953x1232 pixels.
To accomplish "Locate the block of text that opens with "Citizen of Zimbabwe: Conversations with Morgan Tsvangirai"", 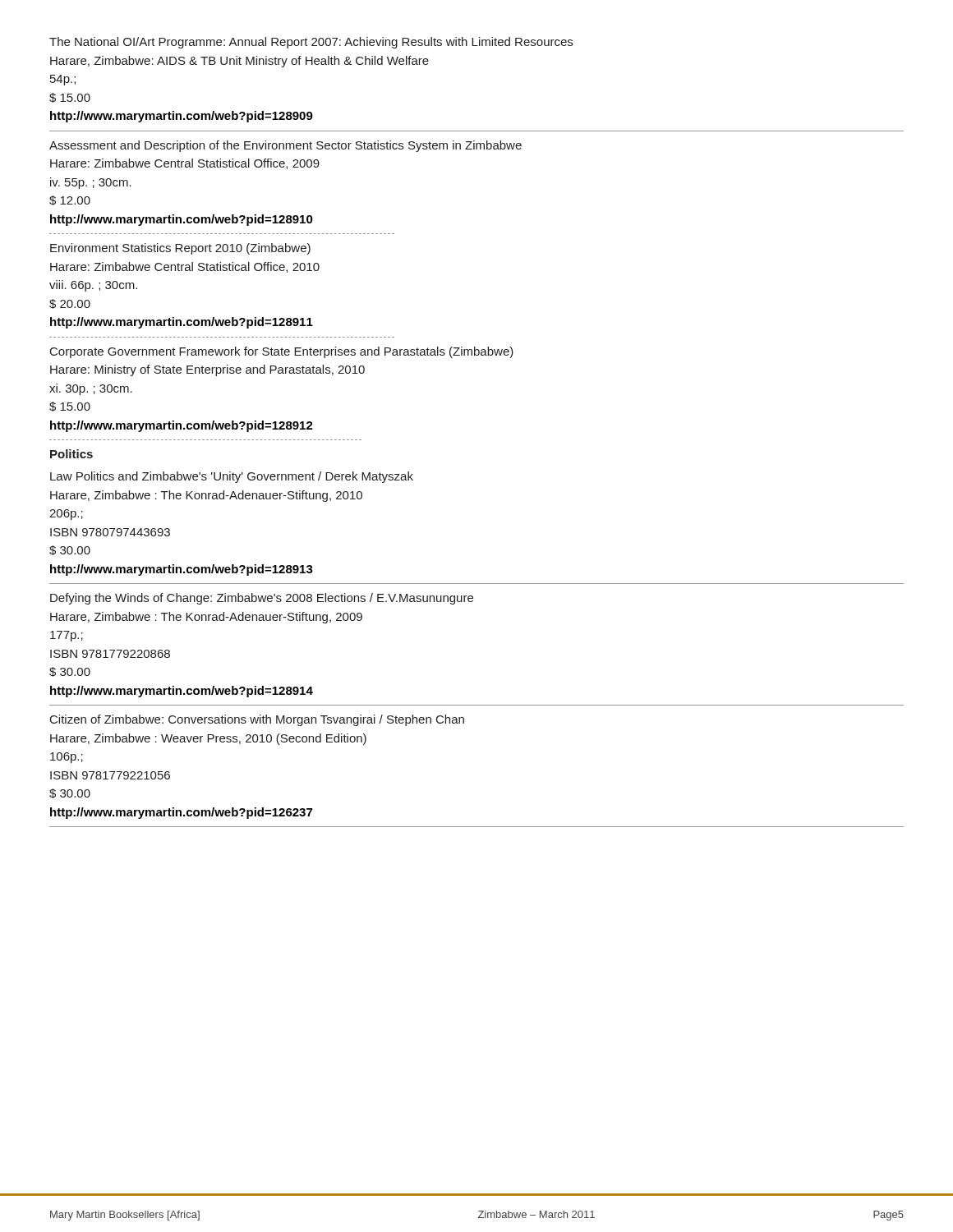I will coord(257,720).
